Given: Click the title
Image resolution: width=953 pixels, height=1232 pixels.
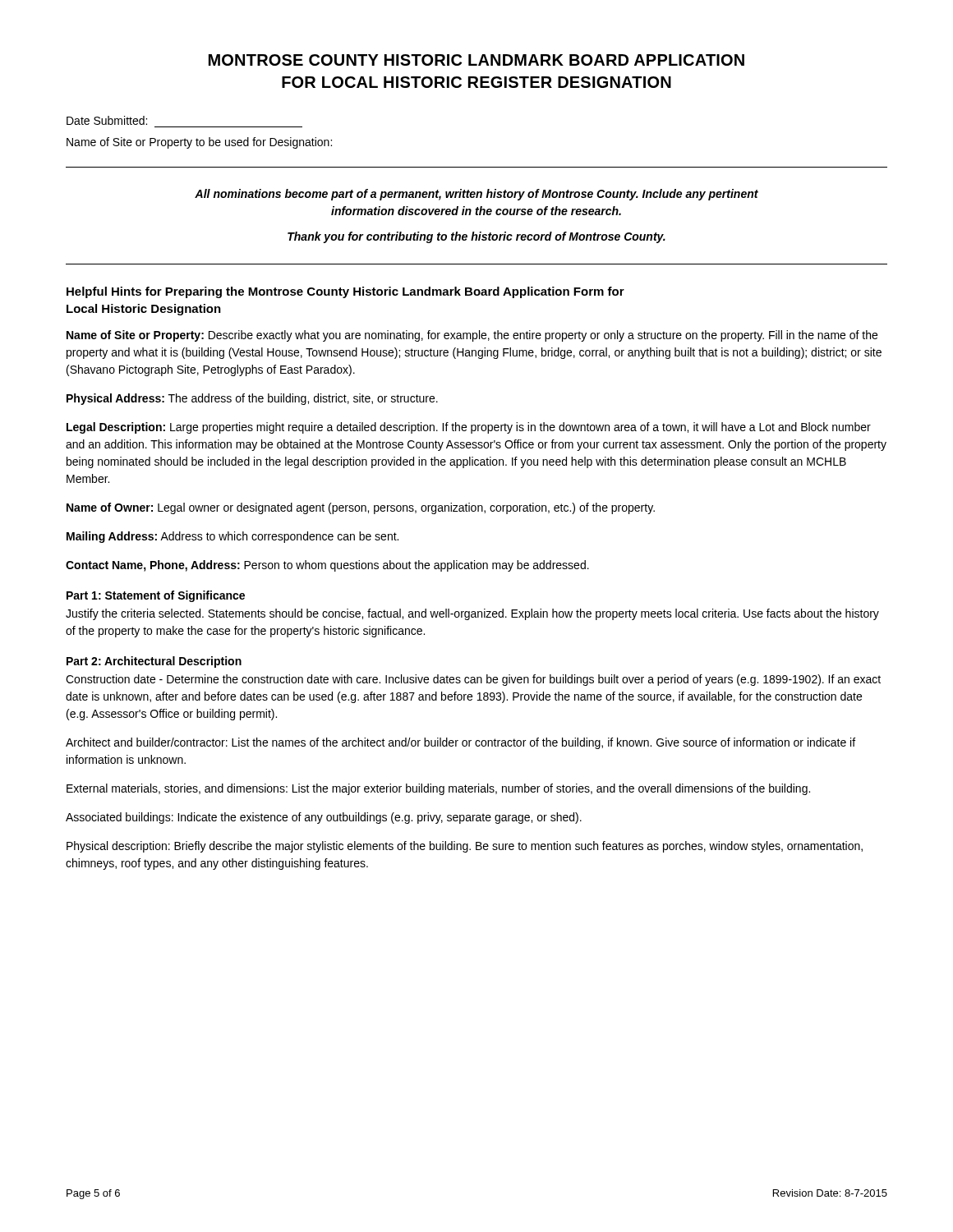Looking at the screenshot, I should point(476,71).
